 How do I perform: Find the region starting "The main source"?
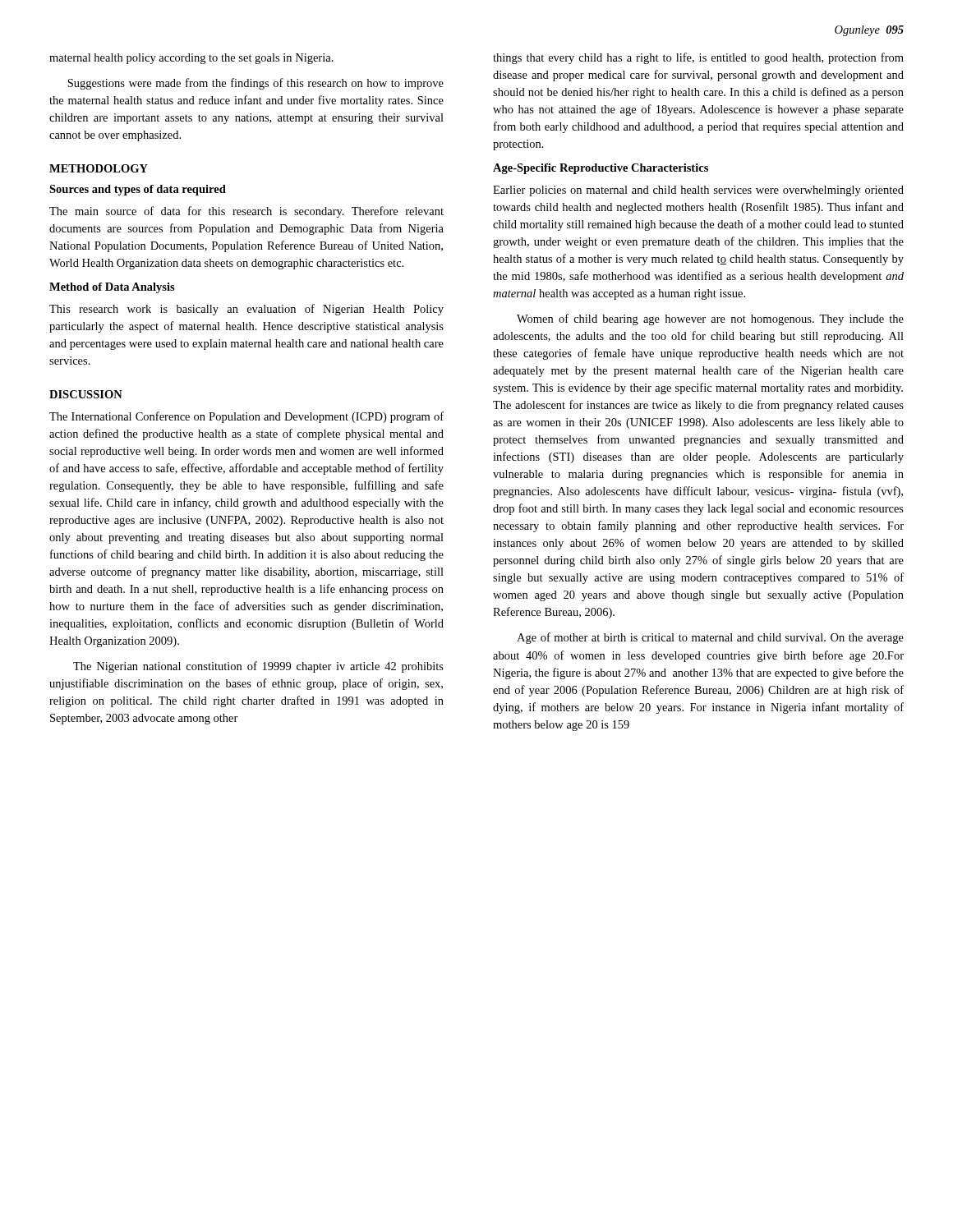click(246, 237)
